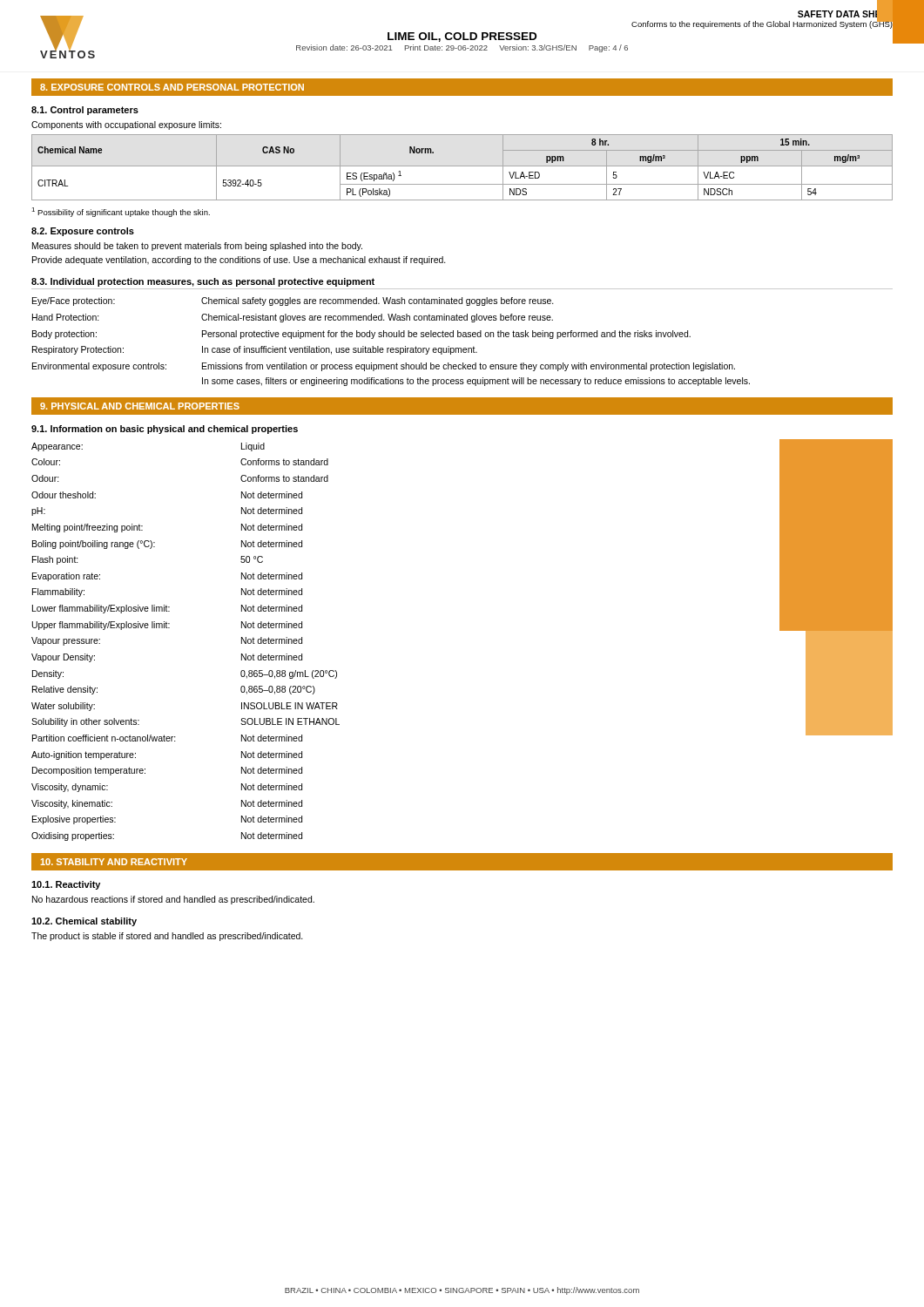Image resolution: width=924 pixels, height=1307 pixels.
Task: Locate the passage starting "The product is"
Action: 167,936
